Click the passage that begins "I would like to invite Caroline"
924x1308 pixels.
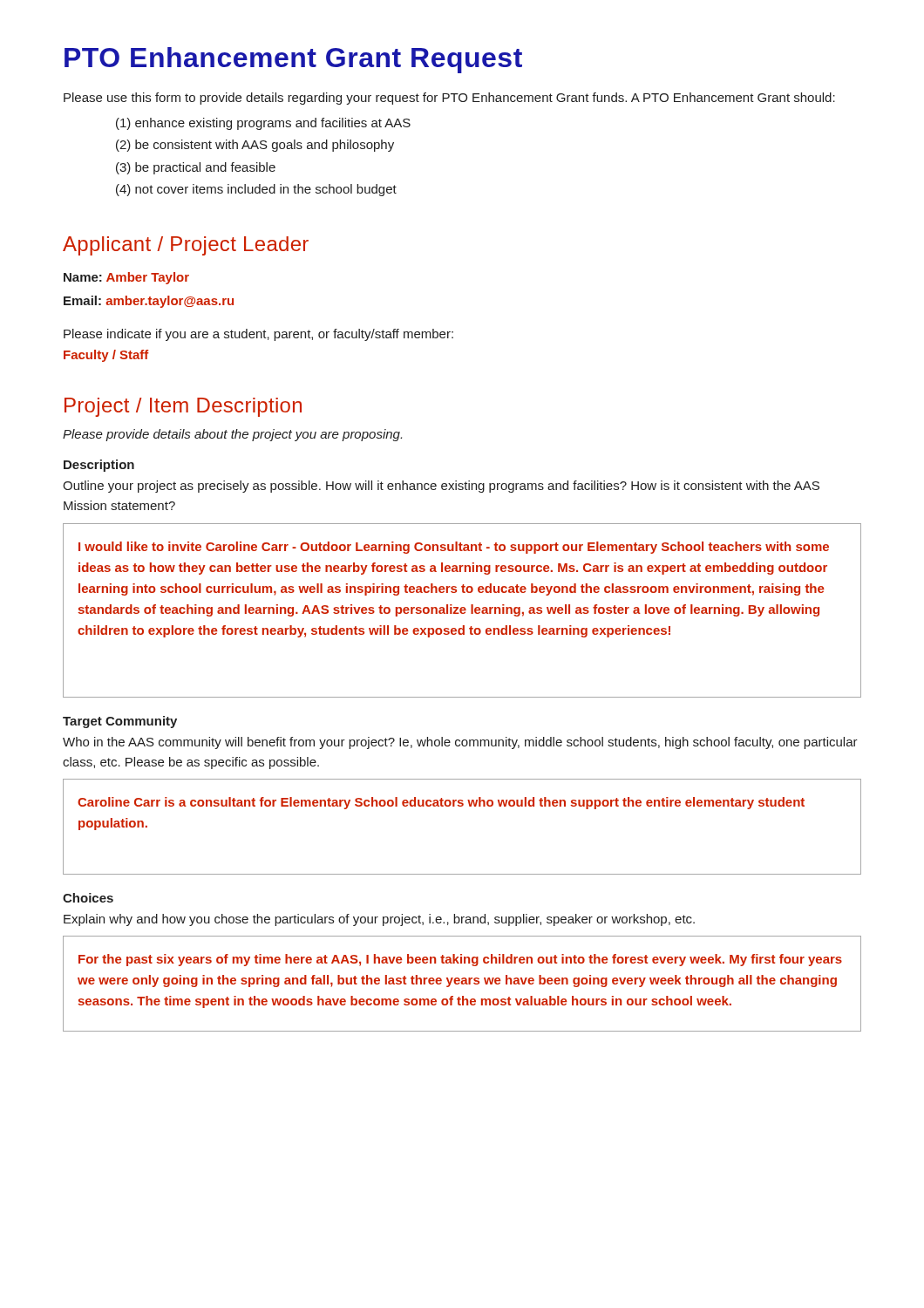(462, 610)
